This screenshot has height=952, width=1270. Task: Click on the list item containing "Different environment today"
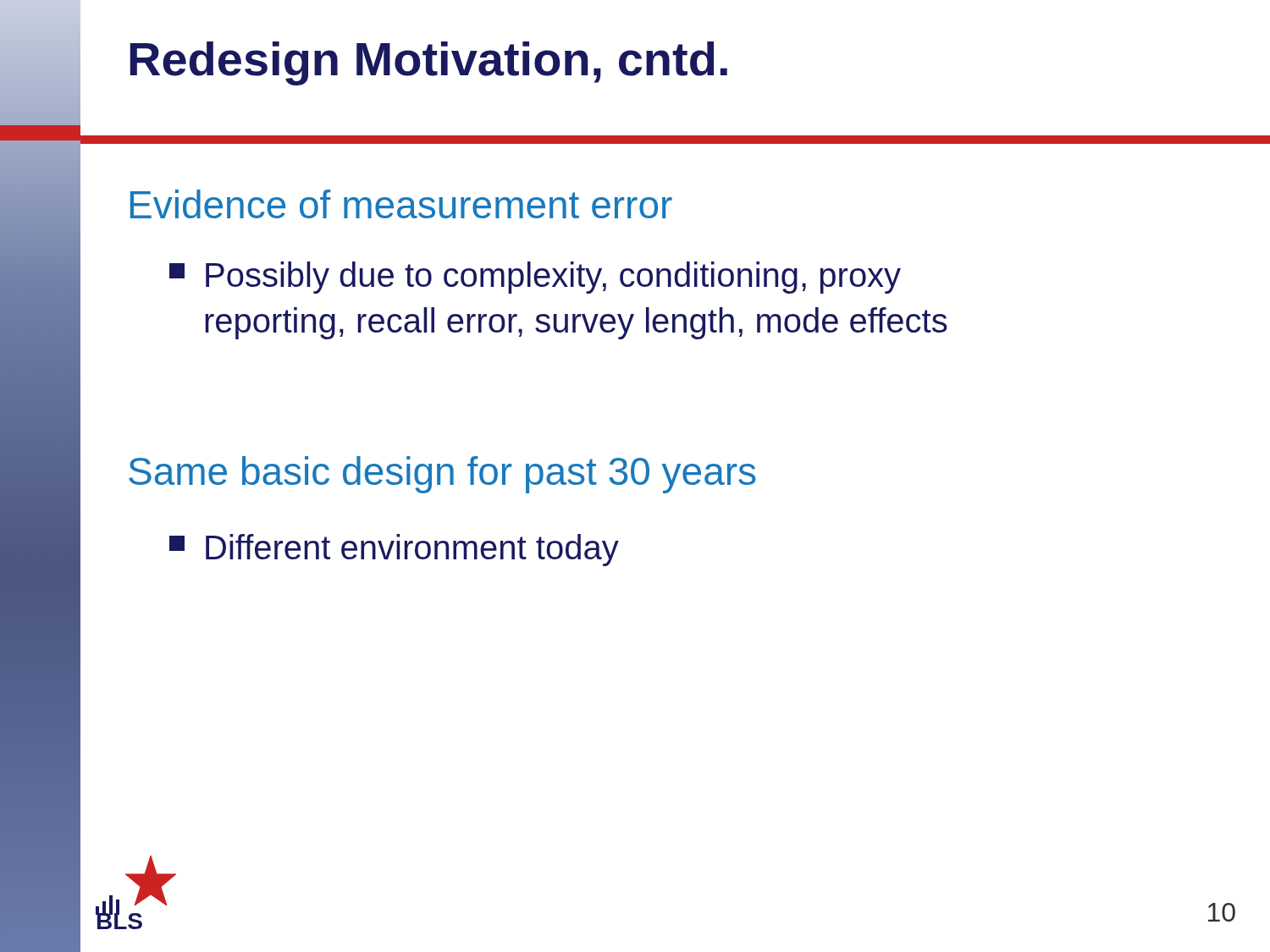tap(394, 550)
